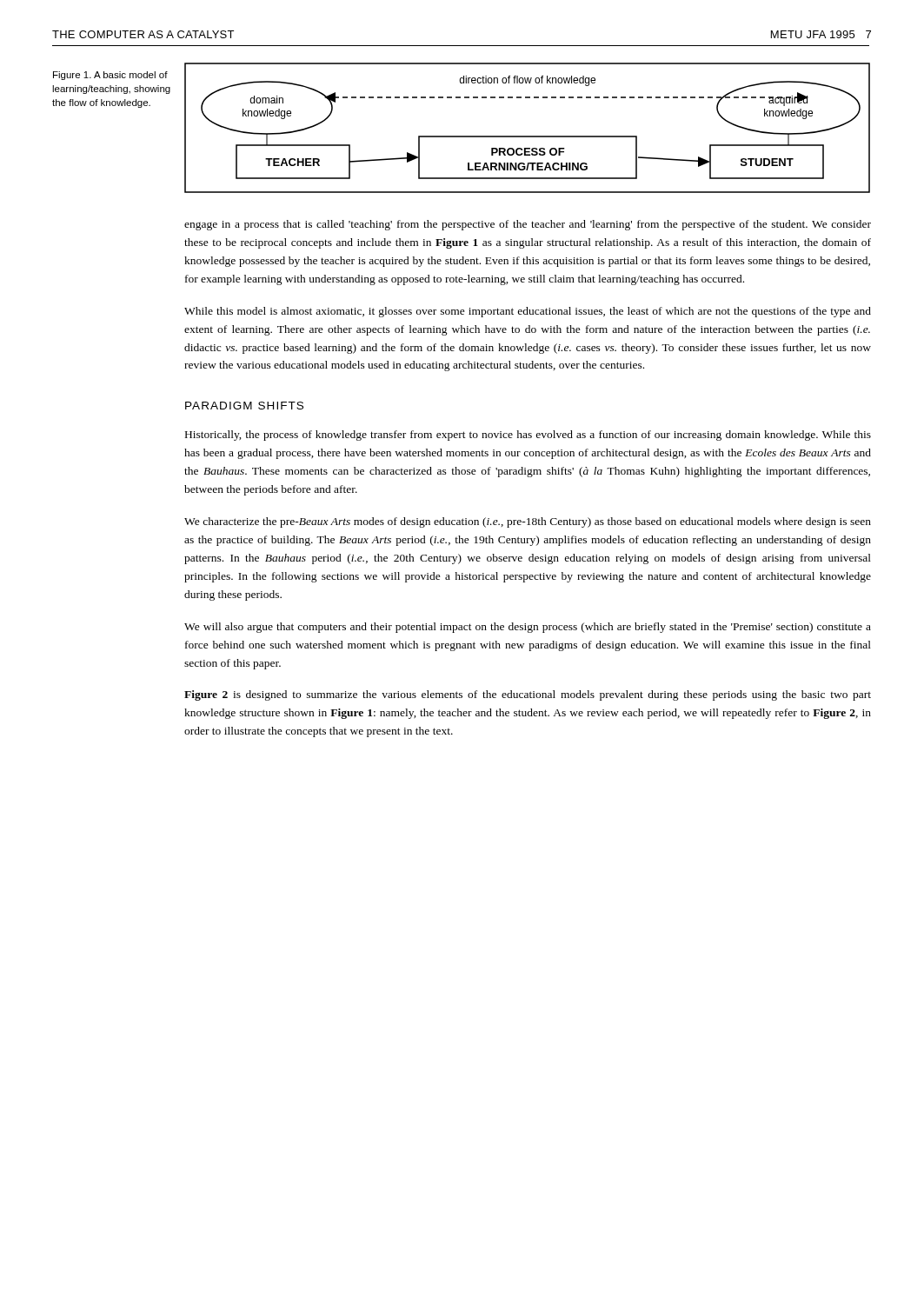The height and width of the screenshot is (1304, 924).
Task: Click the caption that begins "Figure 1. A basic model of learning/teaching, showing"
Action: [111, 89]
